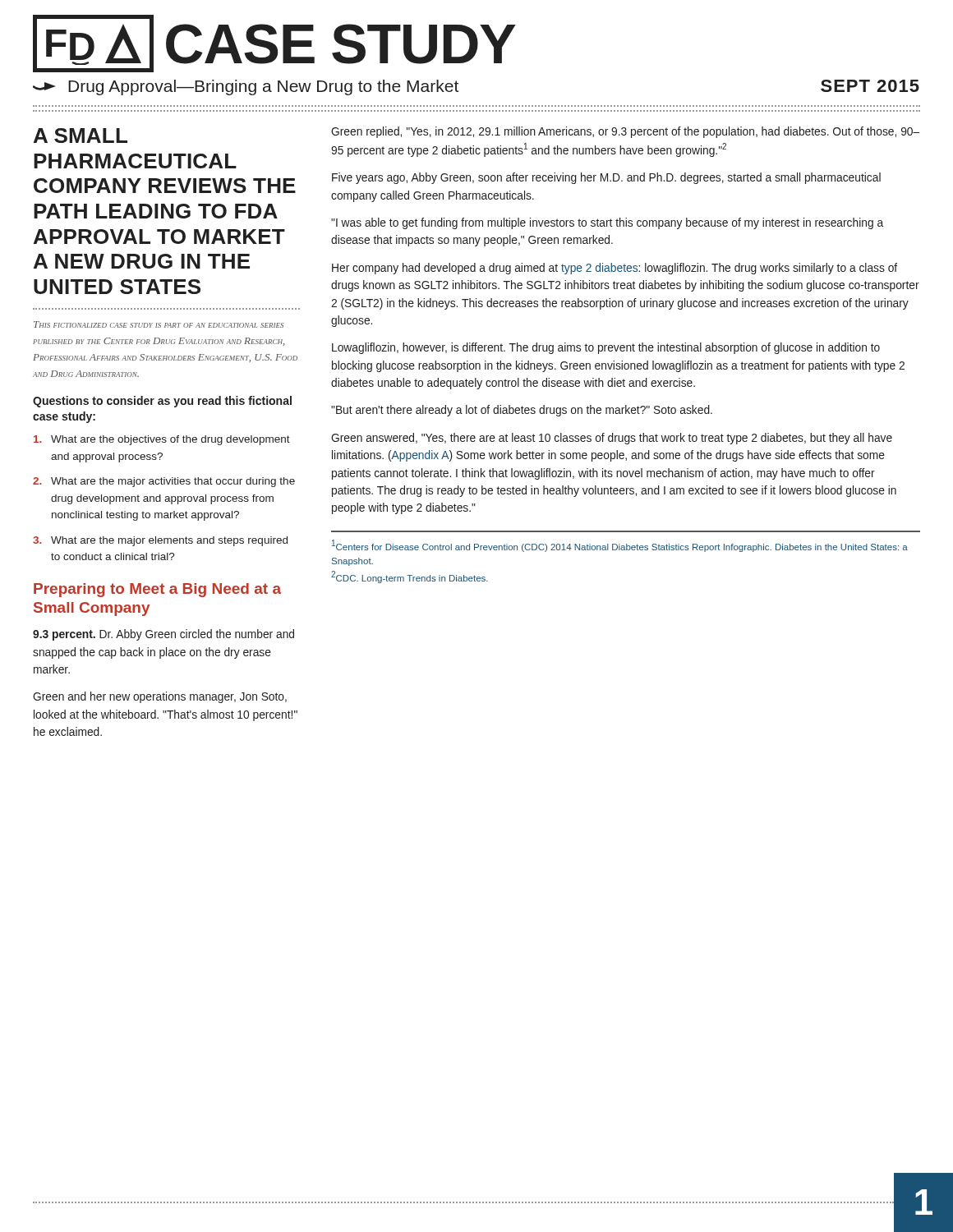This screenshot has width=953, height=1232.
Task: Select the element starting "Questions to consider"
Action: pyautogui.click(x=163, y=409)
